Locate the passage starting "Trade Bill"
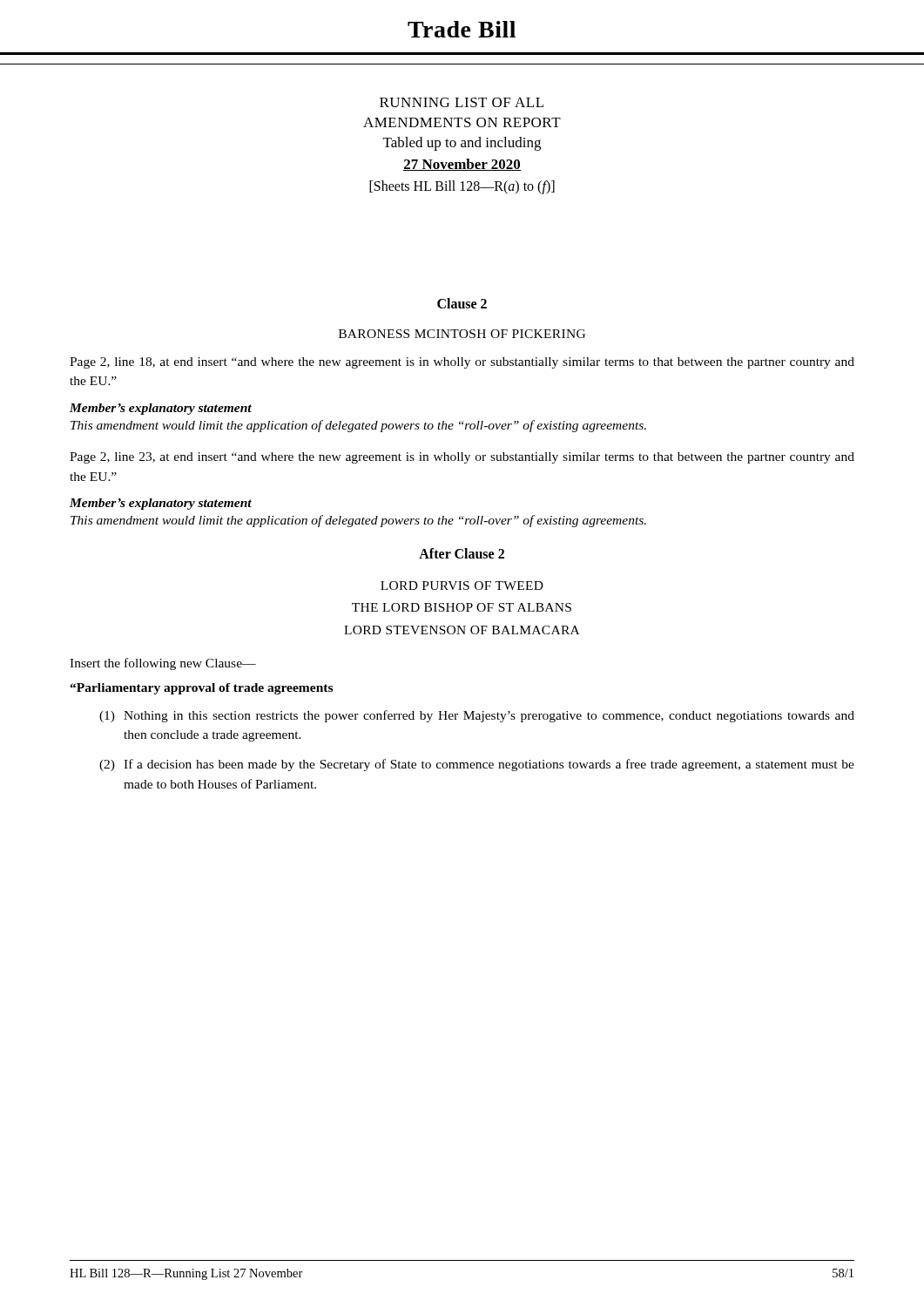 (x=462, y=29)
